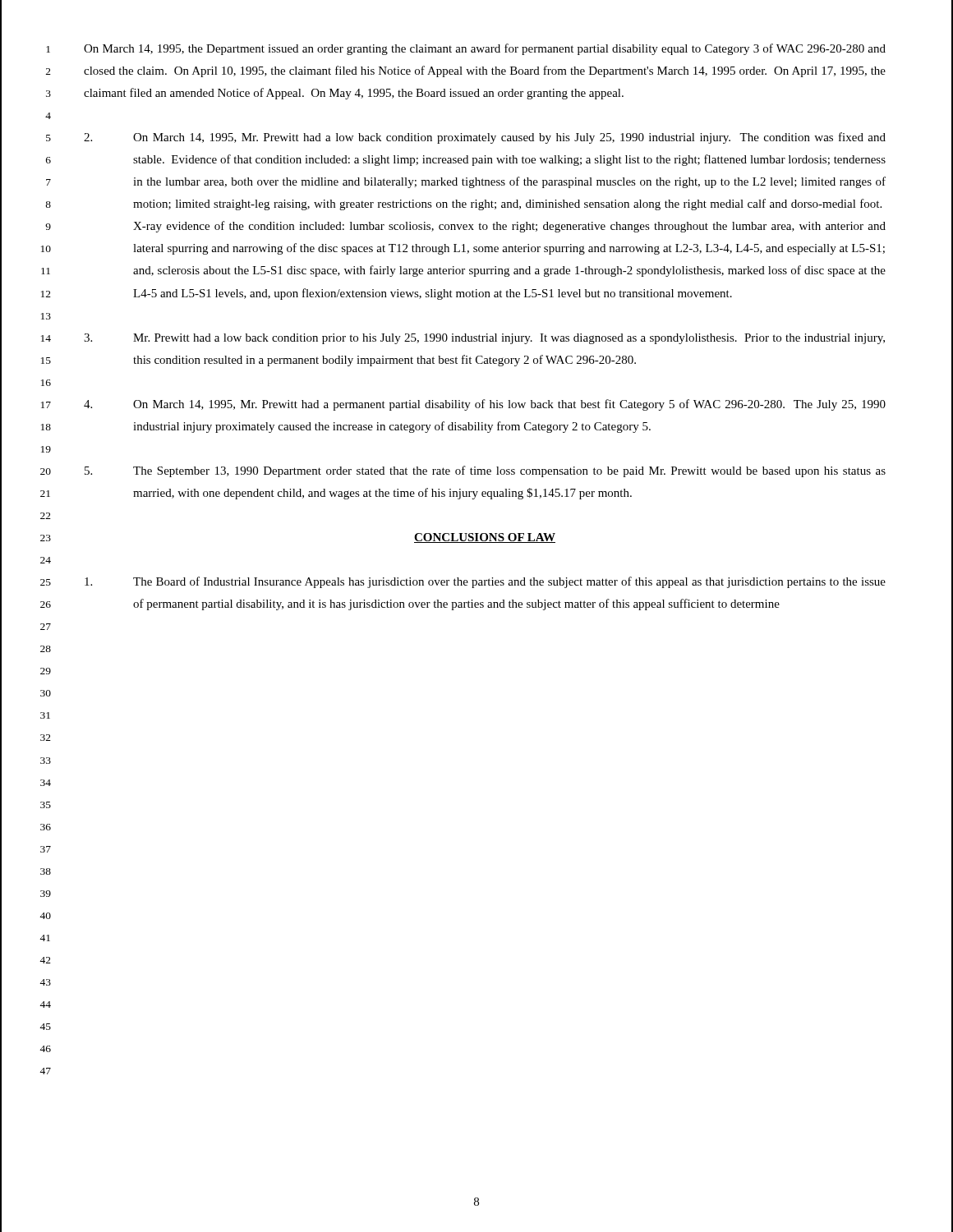Click on the list item that reads "4. On March 14, 1995, Mr."
Image resolution: width=953 pixels, height=1232 pixels.
(x=485, y=415)
